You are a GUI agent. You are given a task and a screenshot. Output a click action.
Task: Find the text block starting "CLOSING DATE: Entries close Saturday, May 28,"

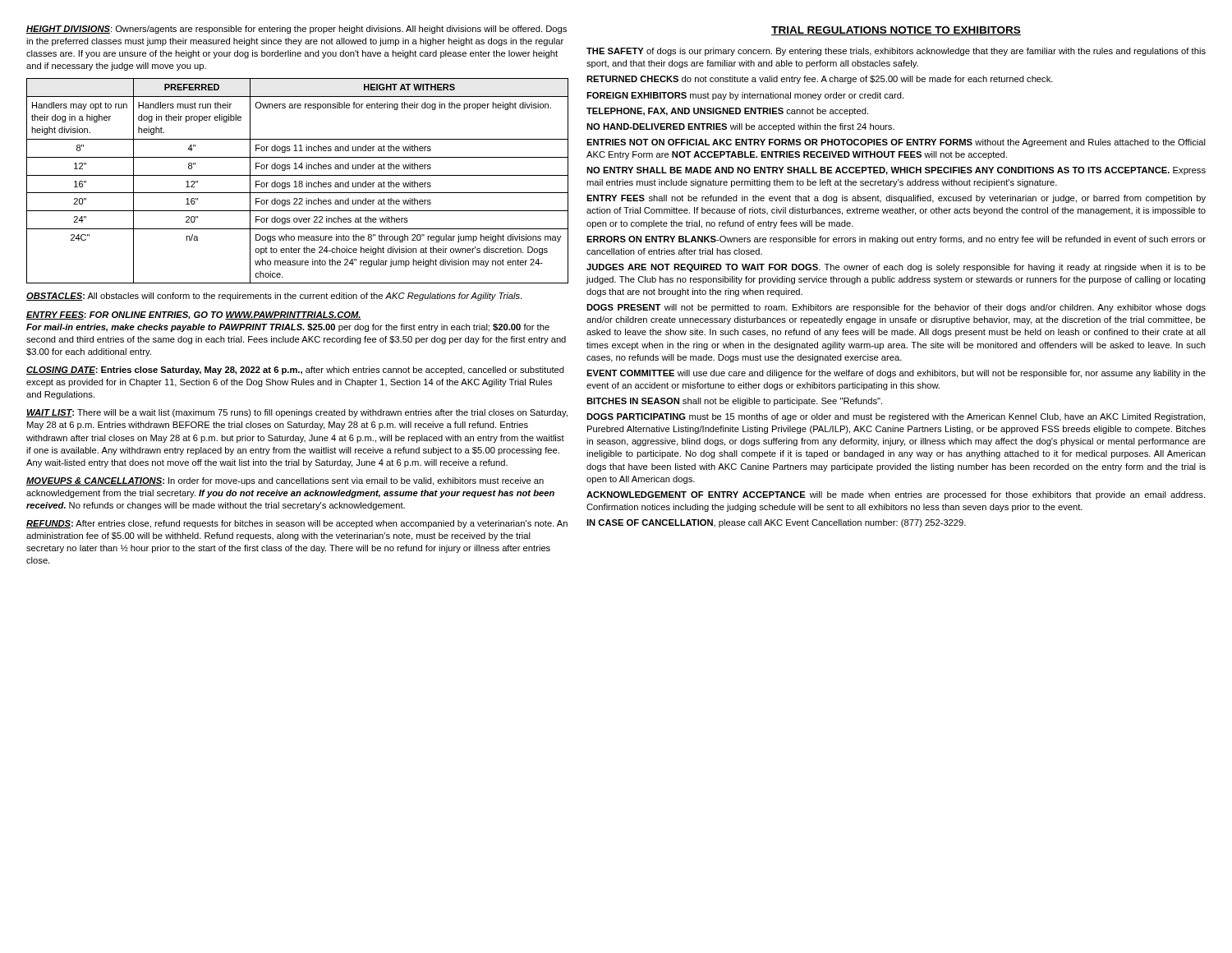pos(297,383)
